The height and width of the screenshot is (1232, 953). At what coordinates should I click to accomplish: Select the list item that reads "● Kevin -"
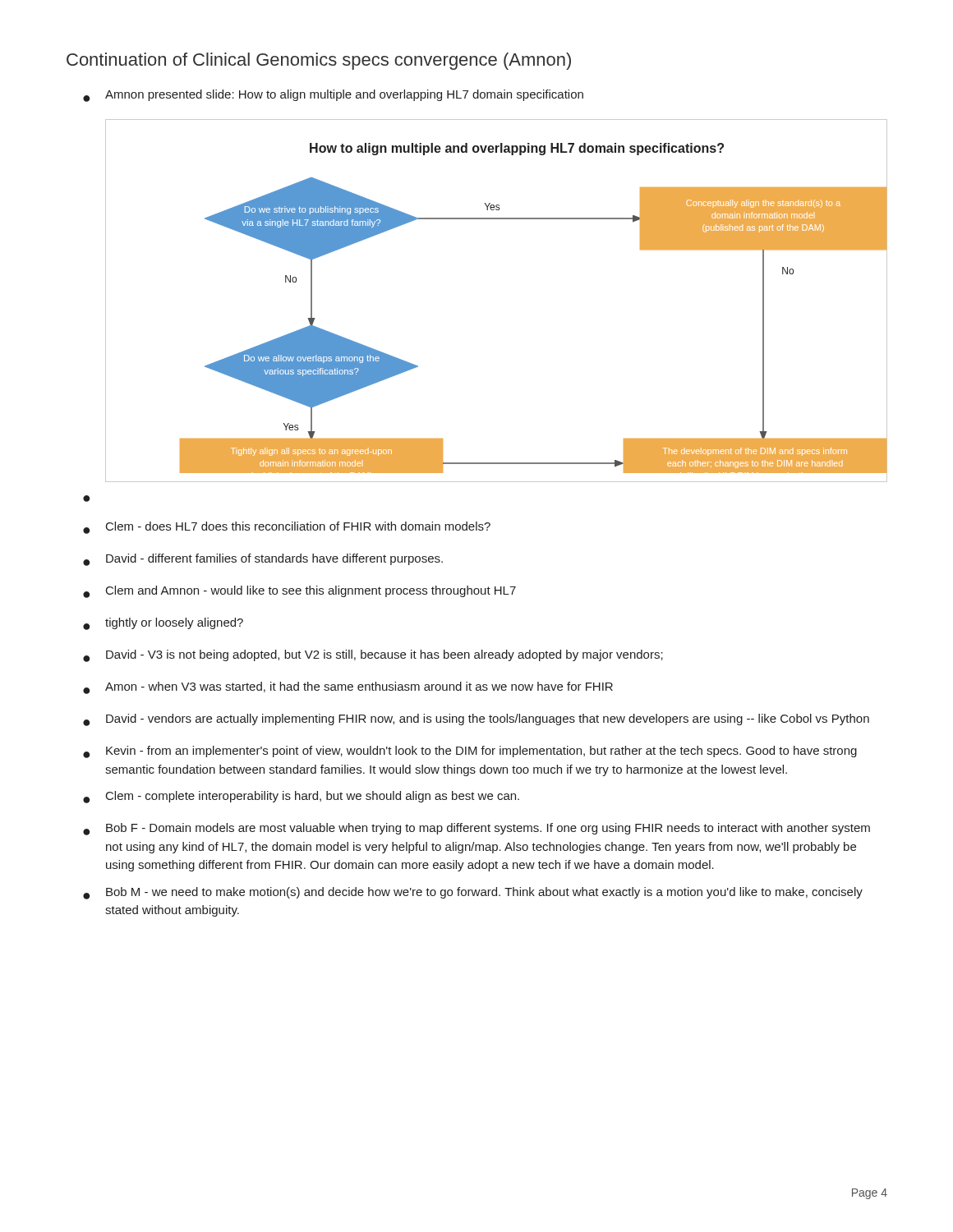(x=485, y=760)
